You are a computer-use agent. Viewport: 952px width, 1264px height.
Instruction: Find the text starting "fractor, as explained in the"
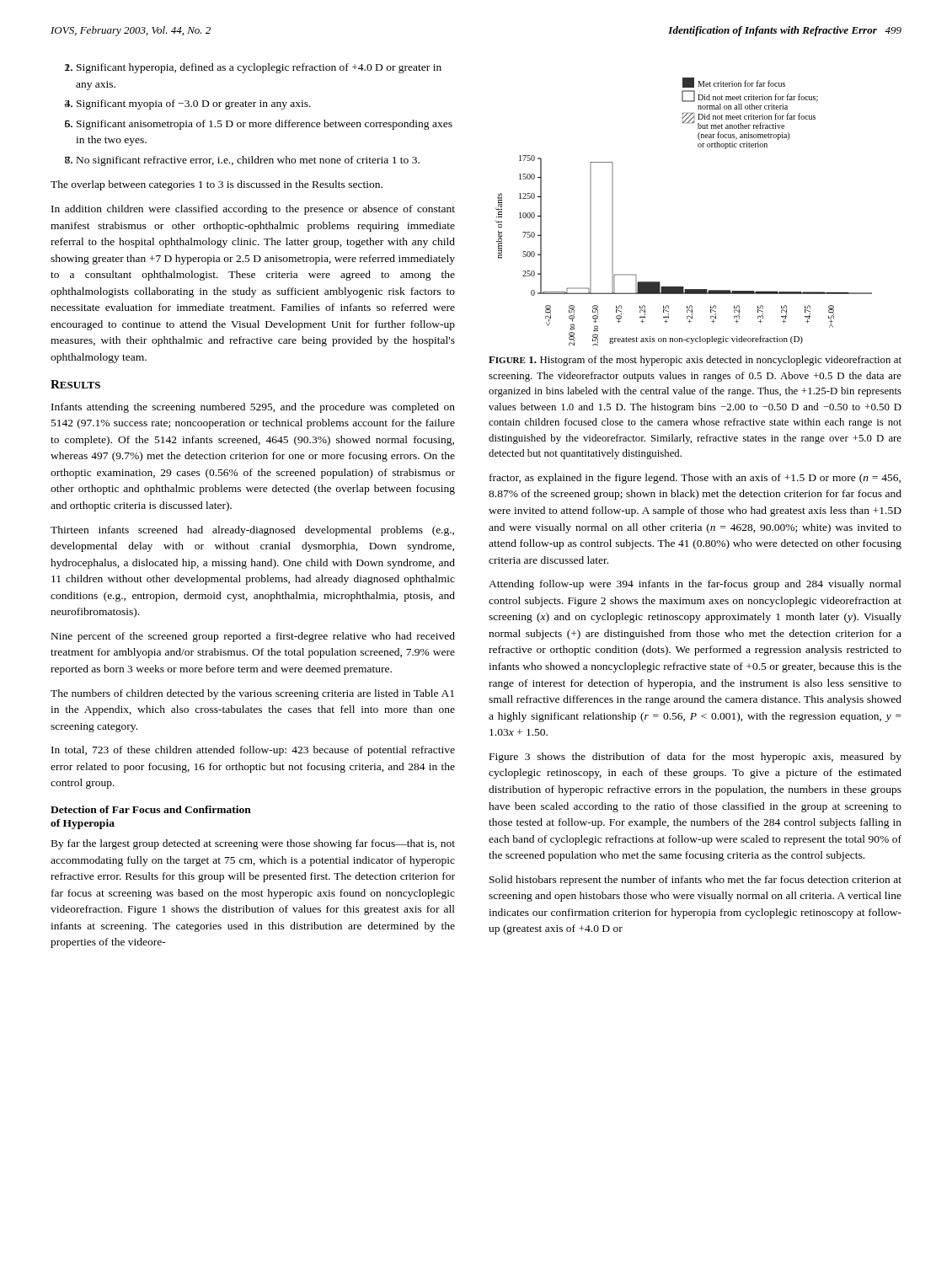pos(695,519)
